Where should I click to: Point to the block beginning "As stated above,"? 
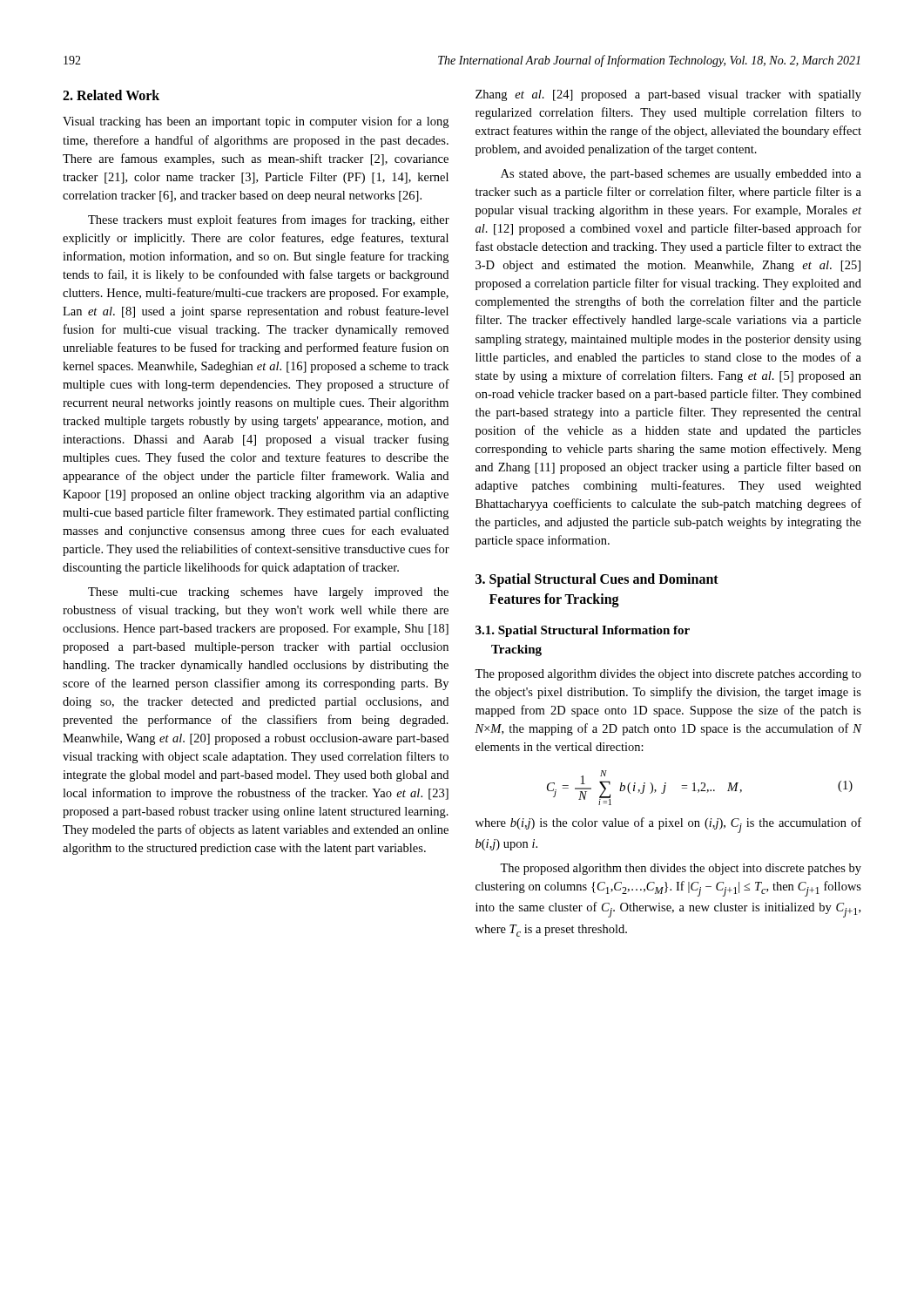(668, 357)
